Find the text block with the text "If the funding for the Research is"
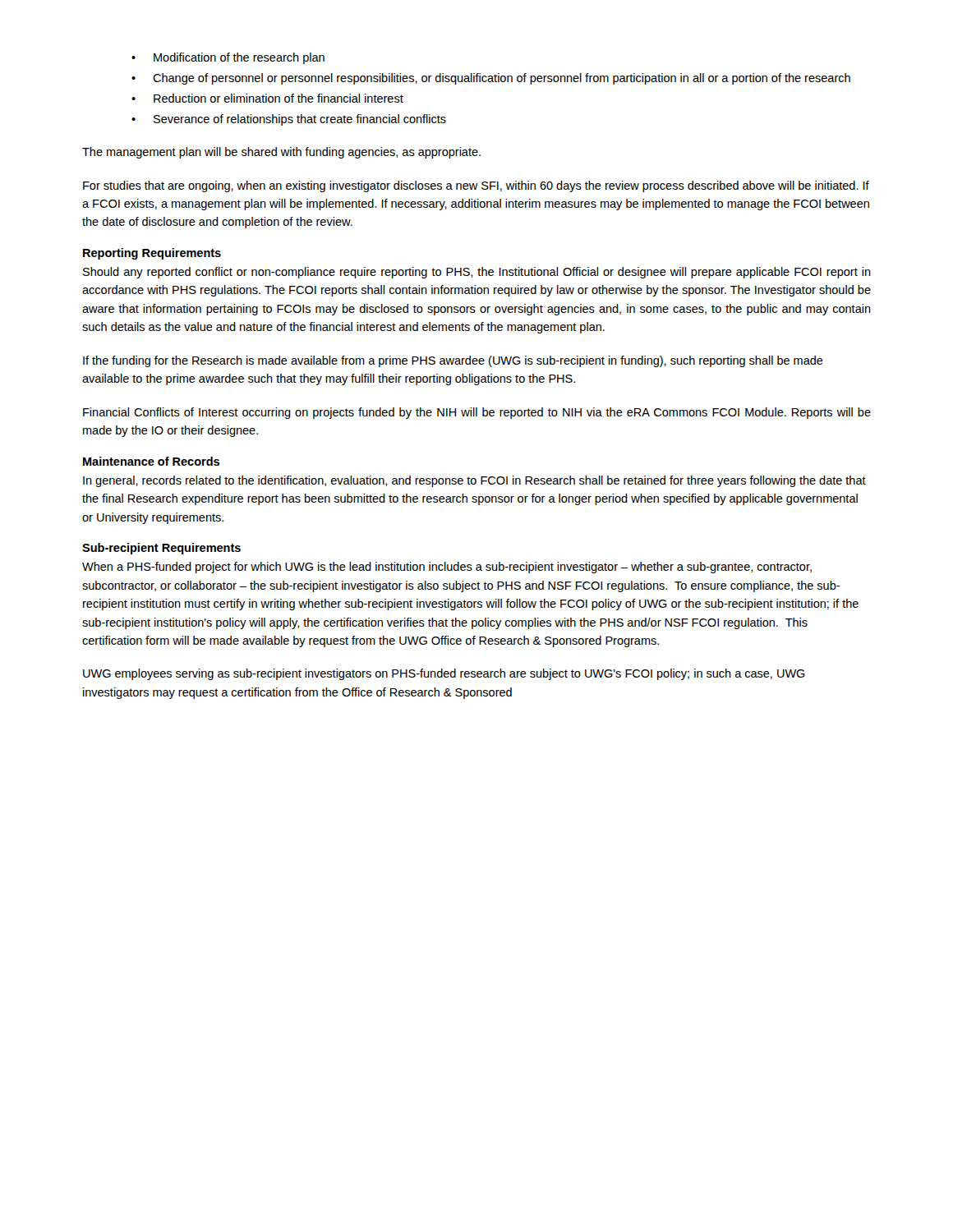 pos(453,370)
